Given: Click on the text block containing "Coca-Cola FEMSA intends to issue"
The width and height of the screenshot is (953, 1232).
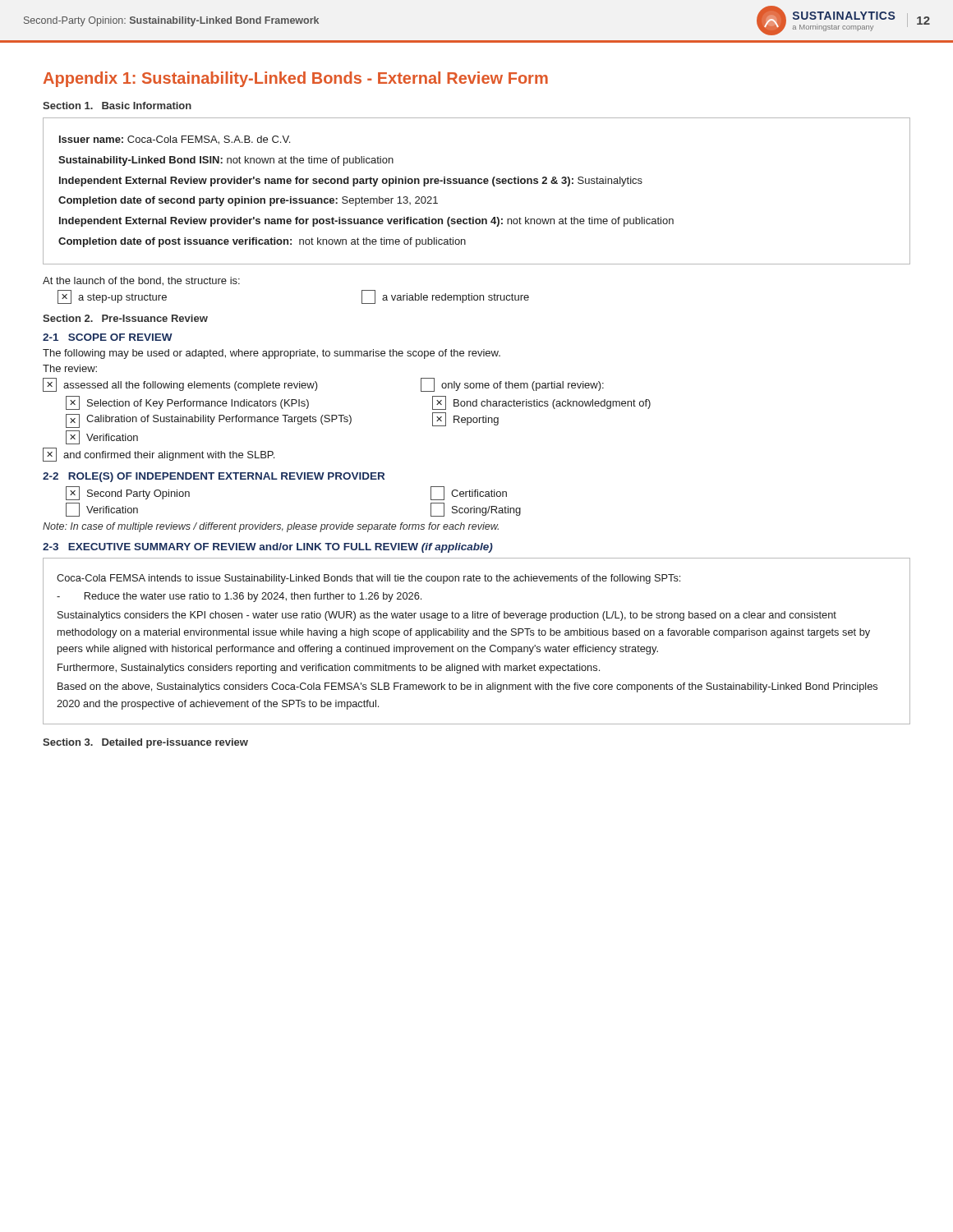Looking at the screenshot, I should tap(476, 641).
